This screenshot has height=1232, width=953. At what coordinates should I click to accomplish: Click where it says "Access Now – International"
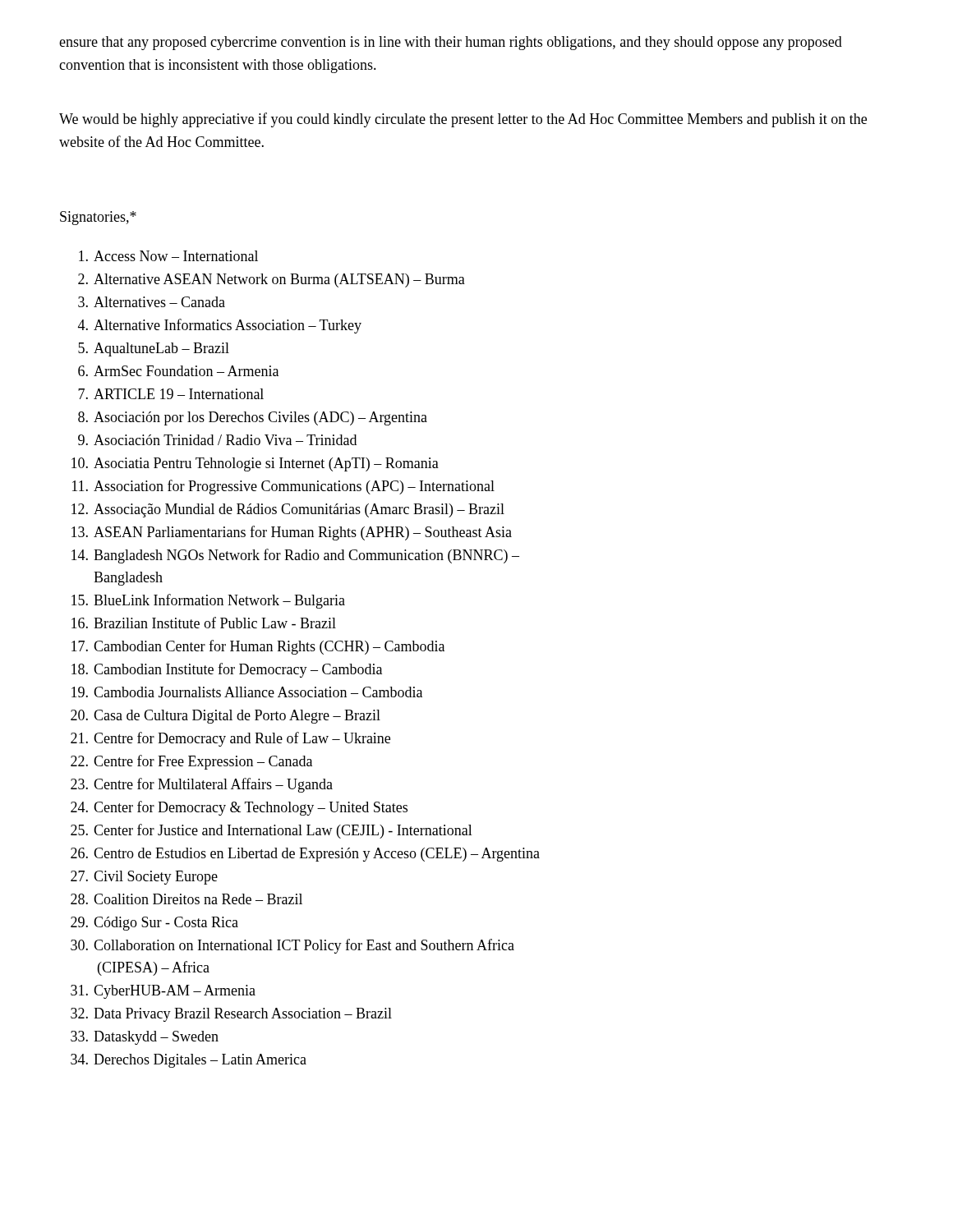168,256
